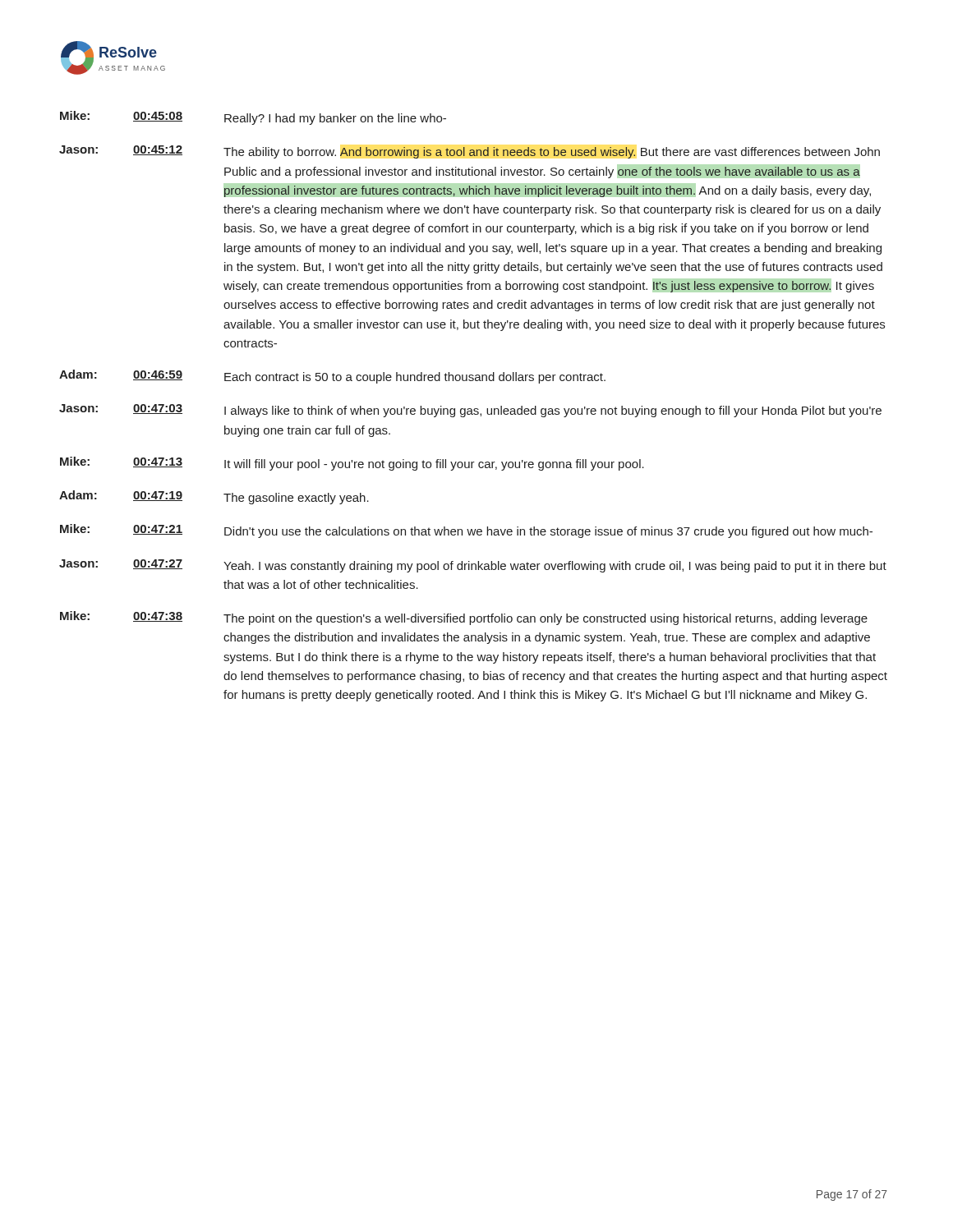Where is the passage that starts "Mike: 00:47:38 The point on the question's"?
Screen dimensions: 1232x953
click(x=473, y=656)
